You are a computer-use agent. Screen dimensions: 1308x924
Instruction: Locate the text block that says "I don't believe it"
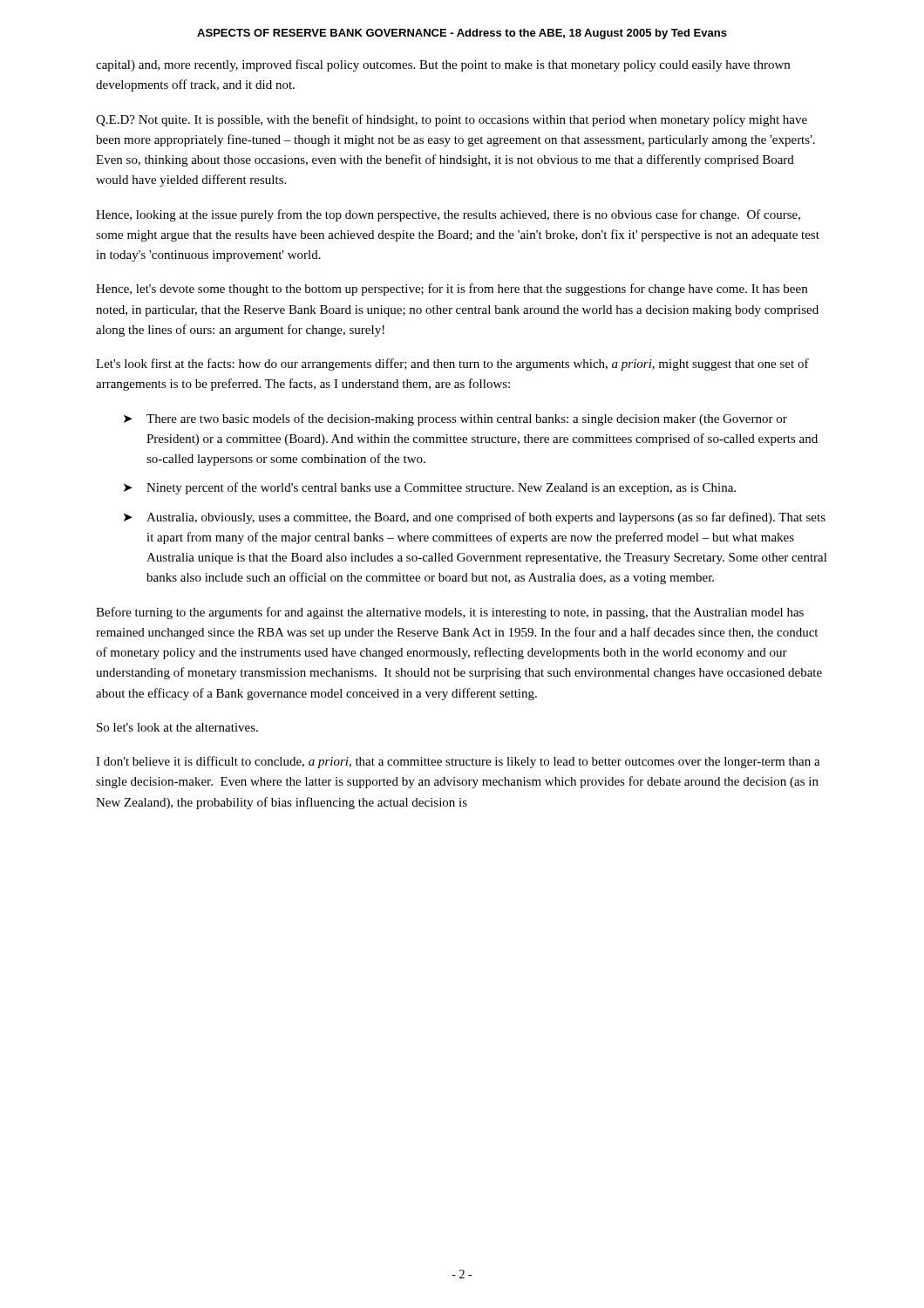point(458,782)
